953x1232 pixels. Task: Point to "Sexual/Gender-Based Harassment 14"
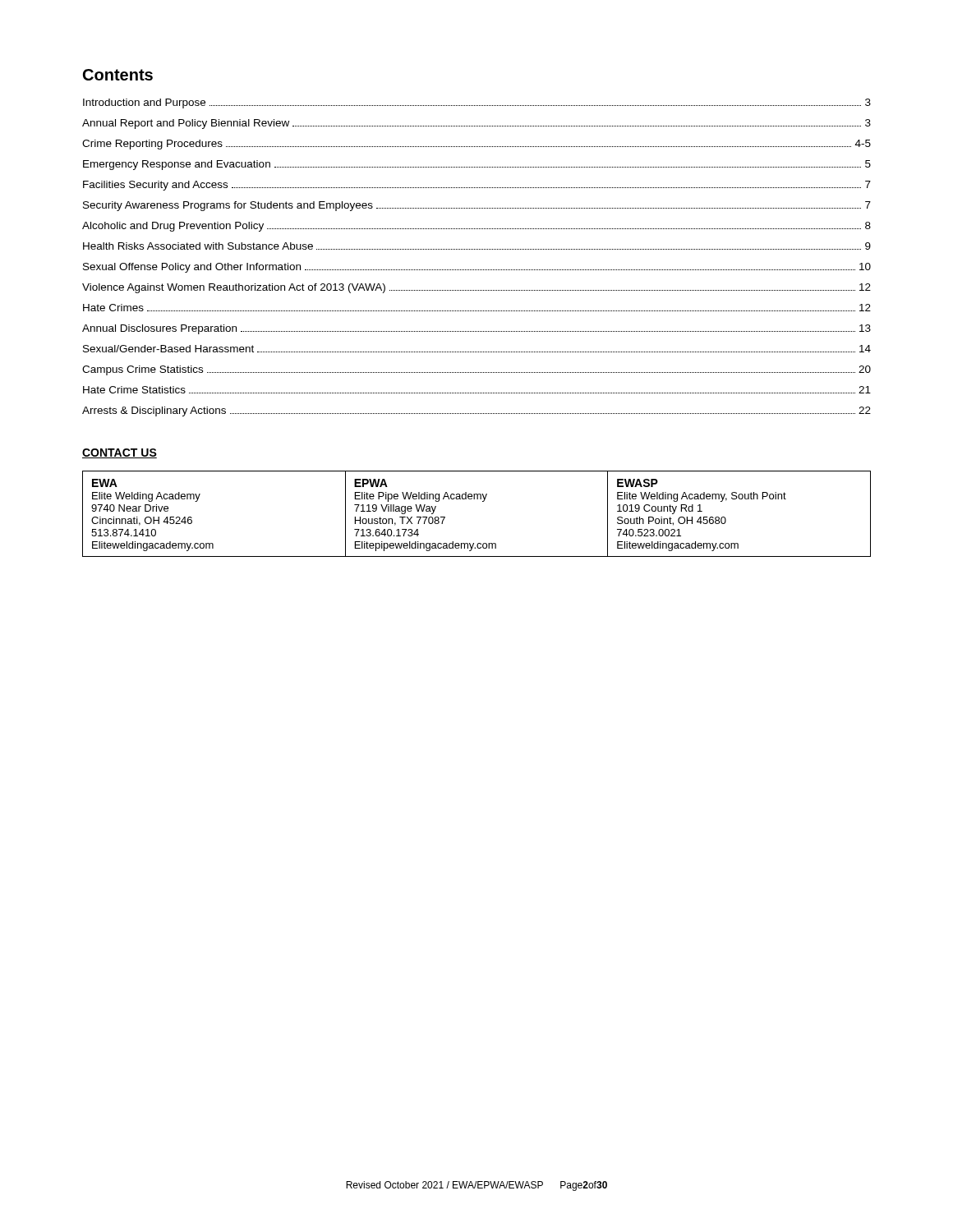click(476, 349)
